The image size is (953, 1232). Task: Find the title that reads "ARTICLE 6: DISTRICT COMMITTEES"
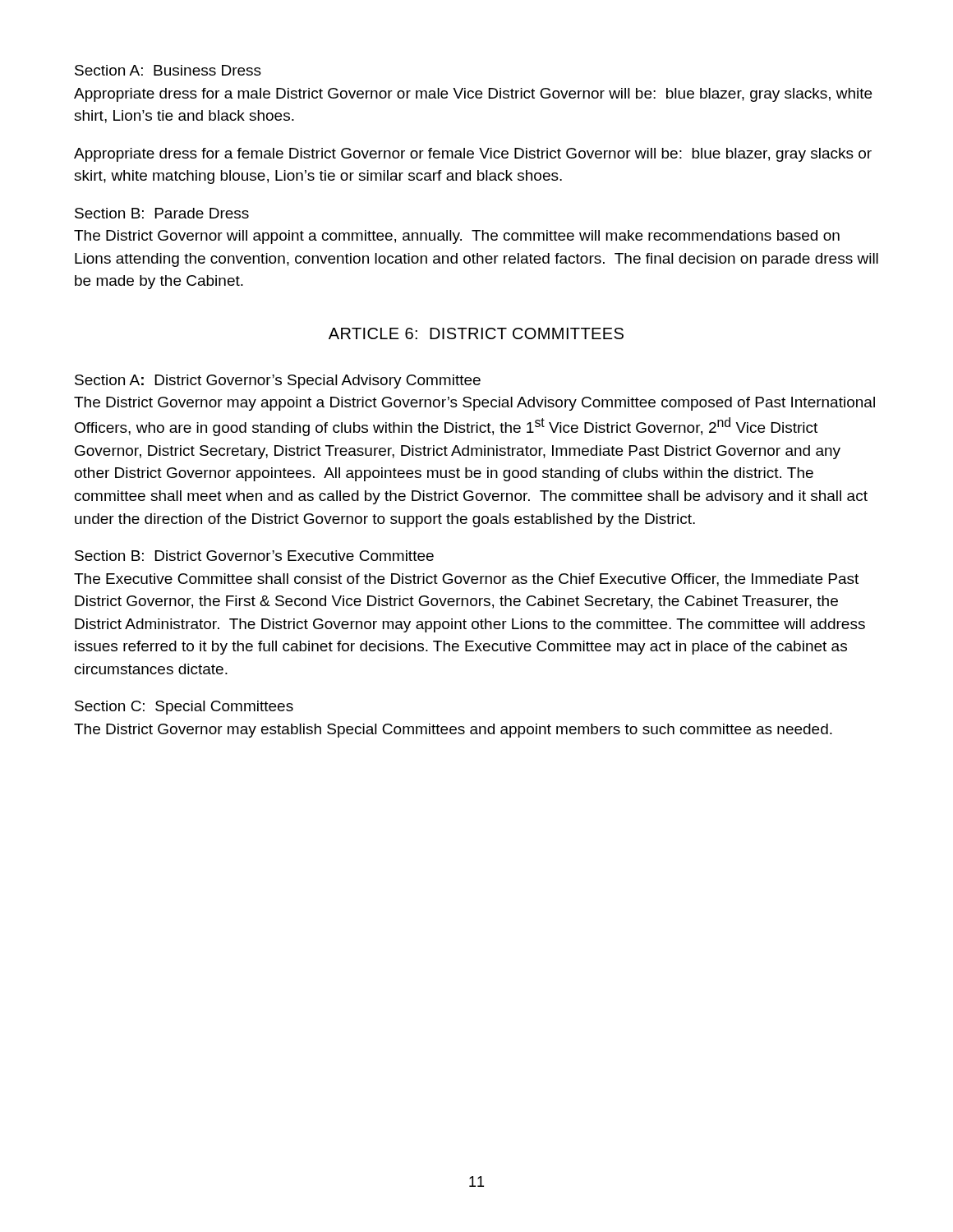tap(476, 333)
